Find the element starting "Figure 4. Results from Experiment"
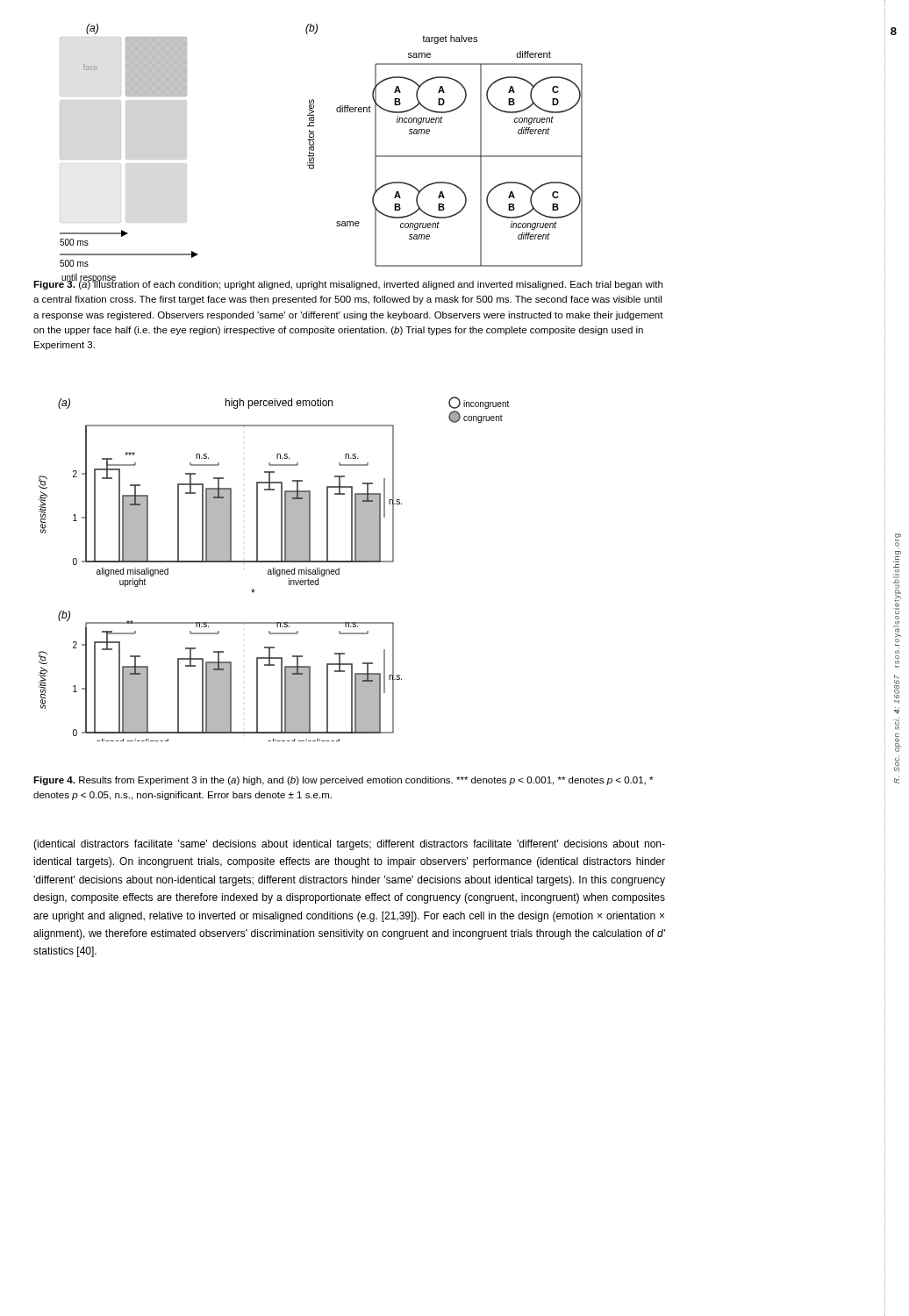 click(x=349, y=788)
